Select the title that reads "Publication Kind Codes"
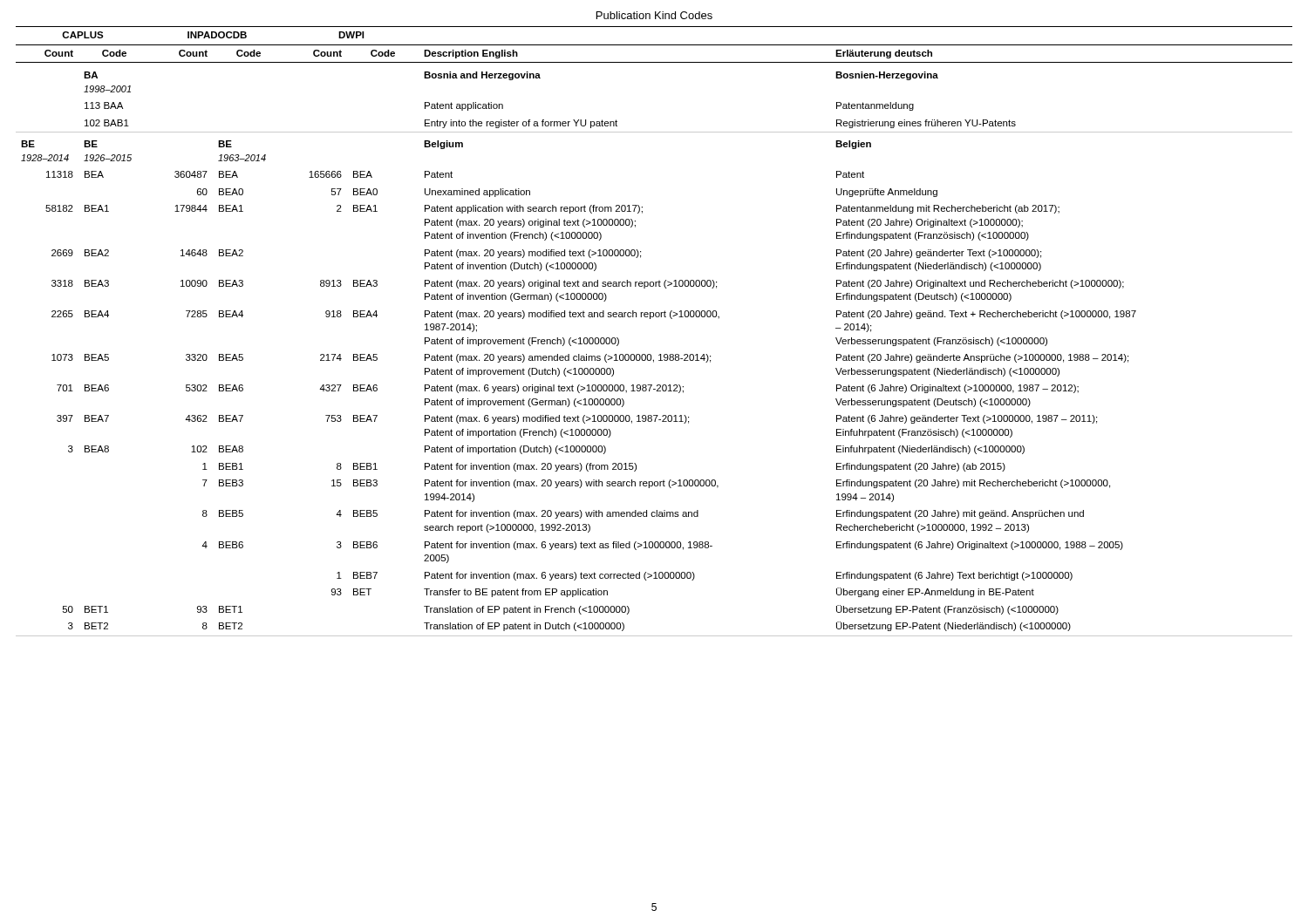 [x=654, y=15]
